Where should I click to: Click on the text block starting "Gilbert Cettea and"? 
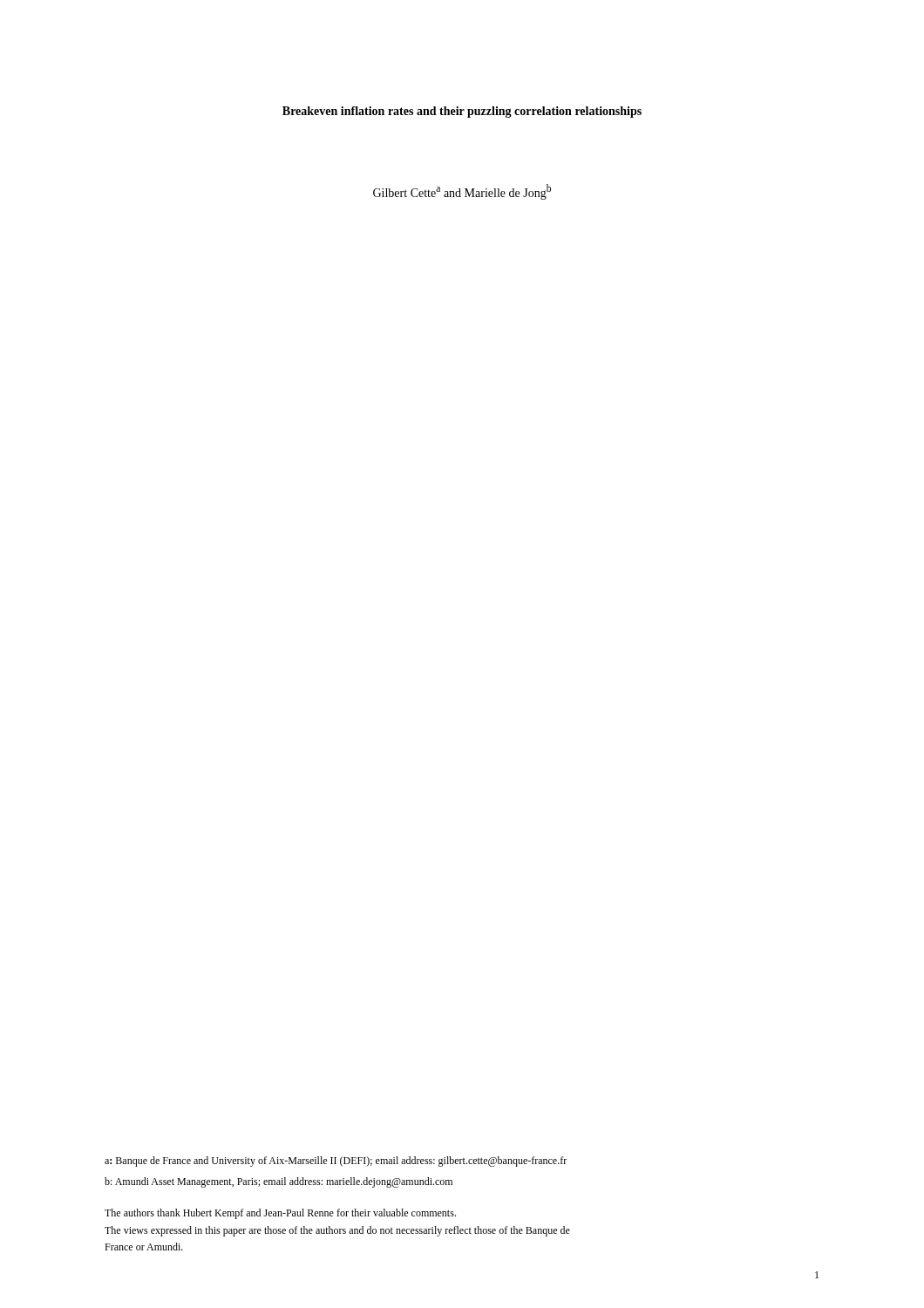coord(462,191)
